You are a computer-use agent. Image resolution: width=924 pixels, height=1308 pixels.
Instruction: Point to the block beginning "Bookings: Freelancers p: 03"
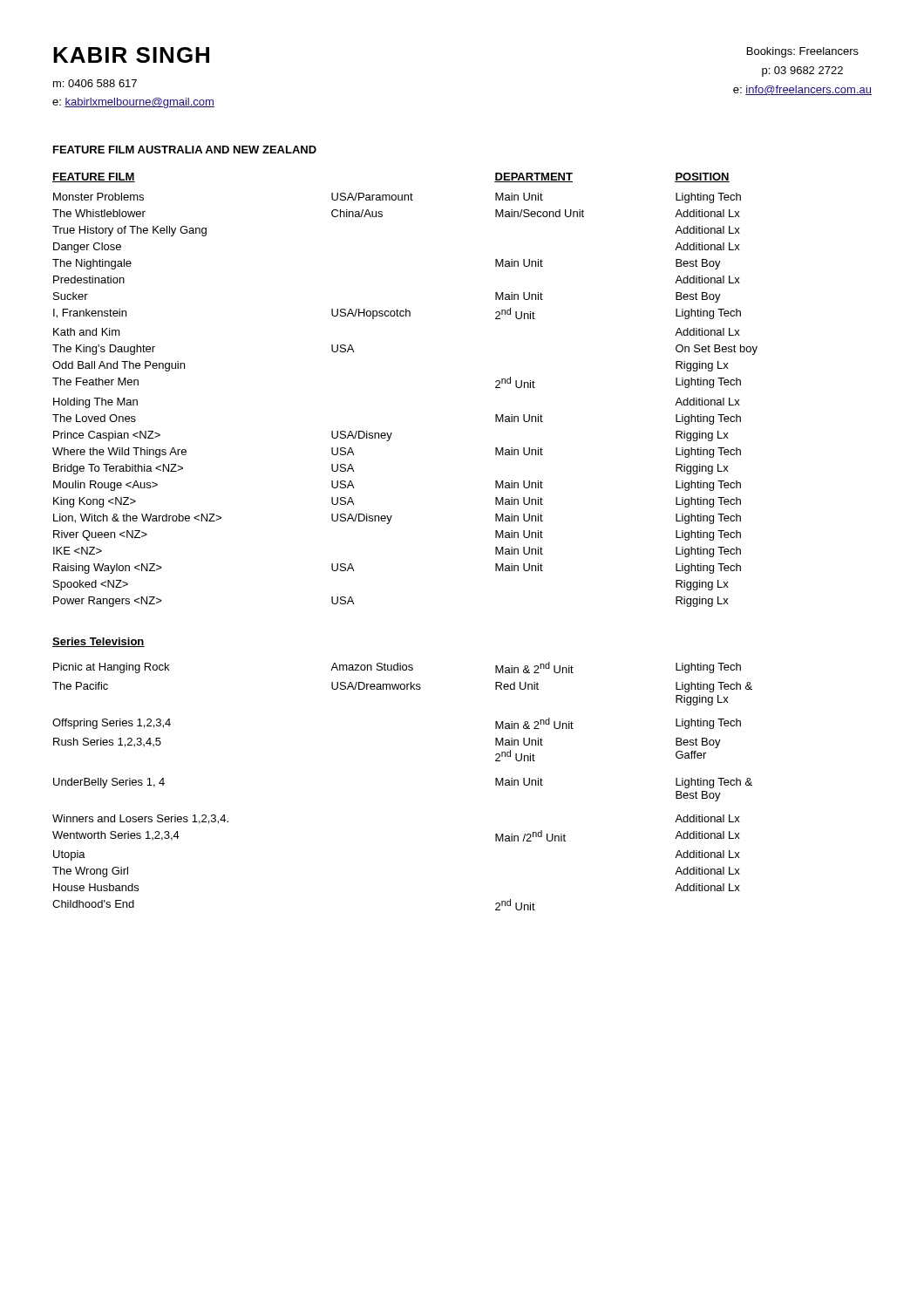(802, 70)
